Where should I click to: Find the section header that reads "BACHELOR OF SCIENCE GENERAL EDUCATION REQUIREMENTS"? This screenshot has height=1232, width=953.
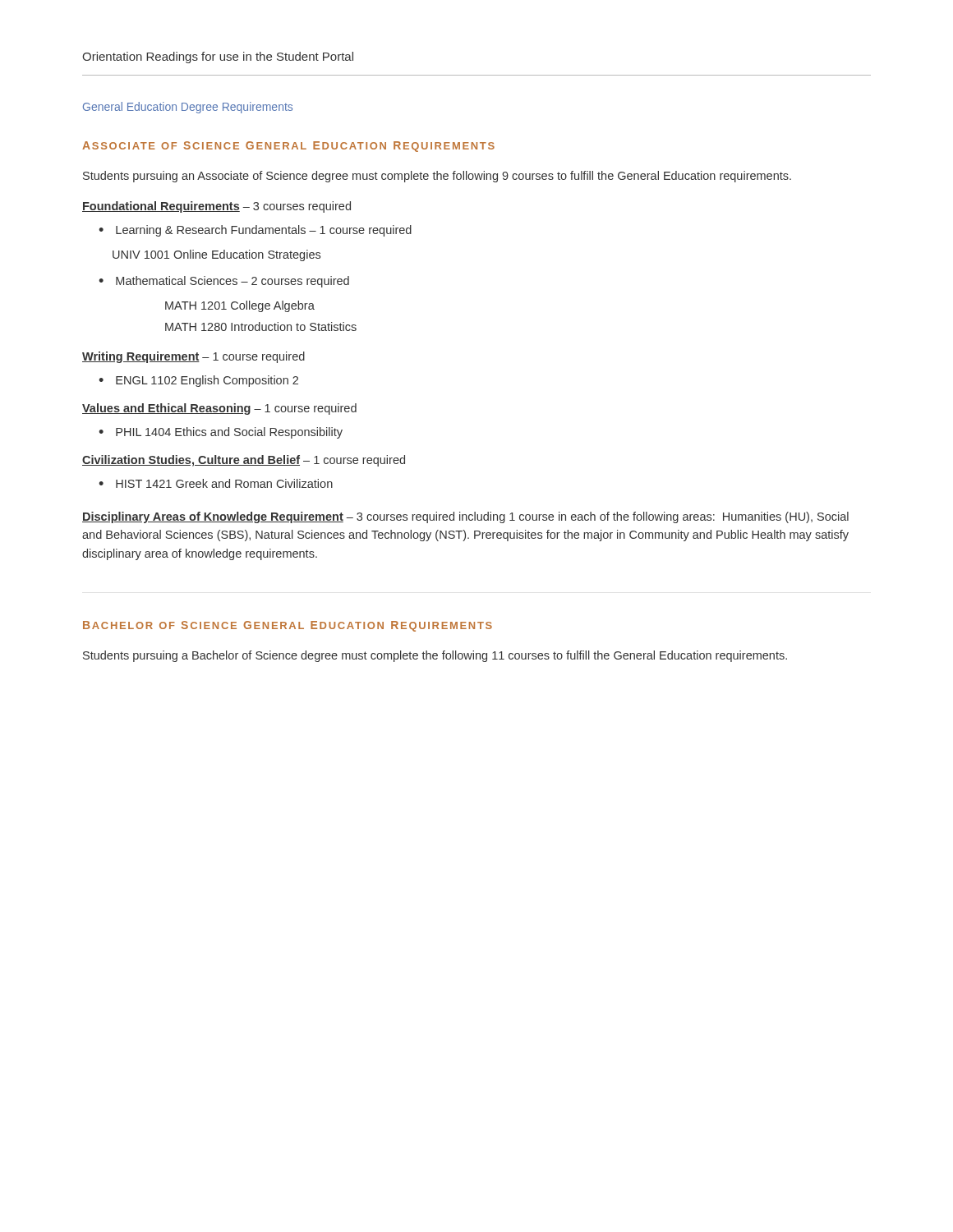click(288, 625)
